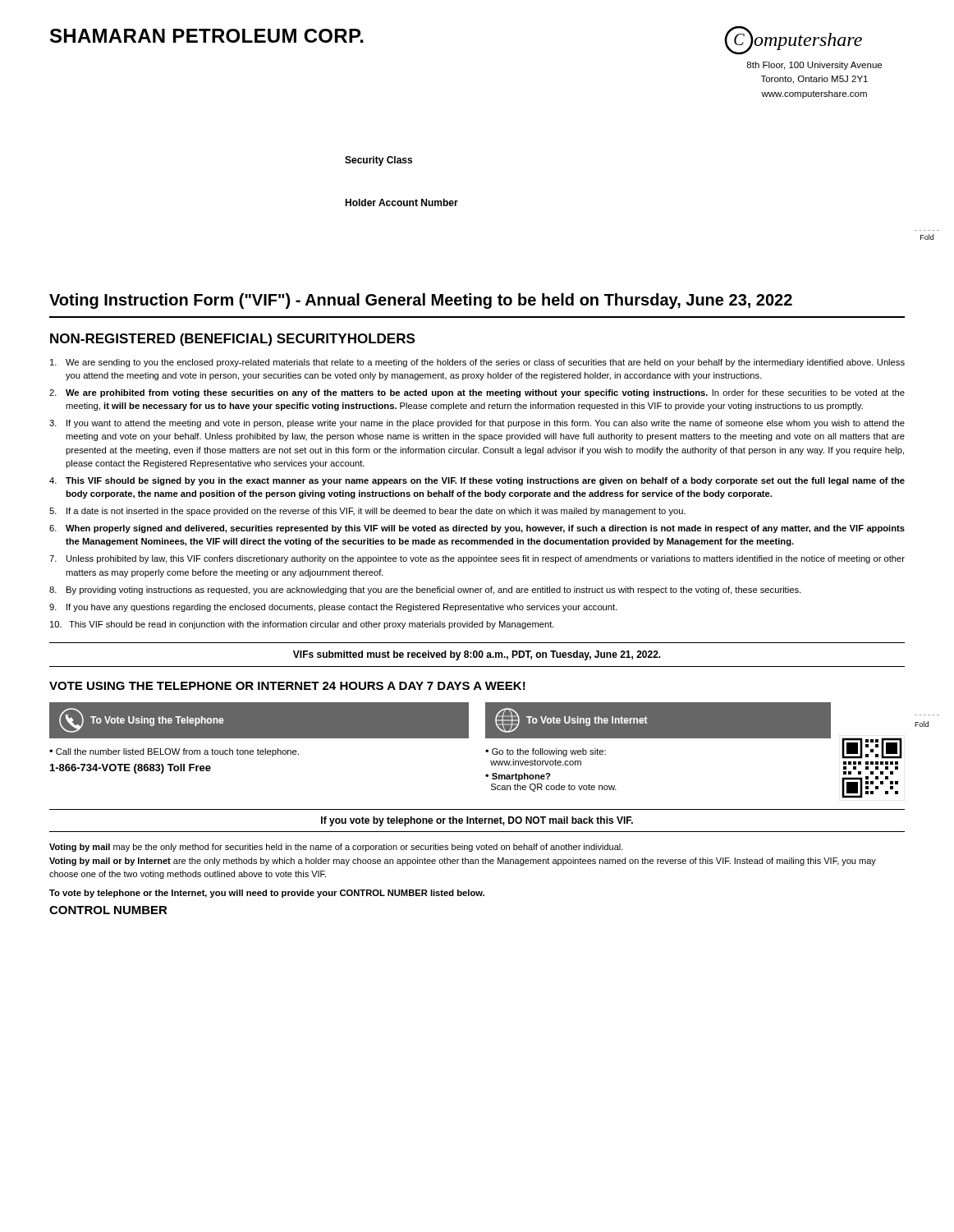Find the element starting "VIFs submitted must be received"
This screenshot has width=954, height=1232.
click(477, 655)
